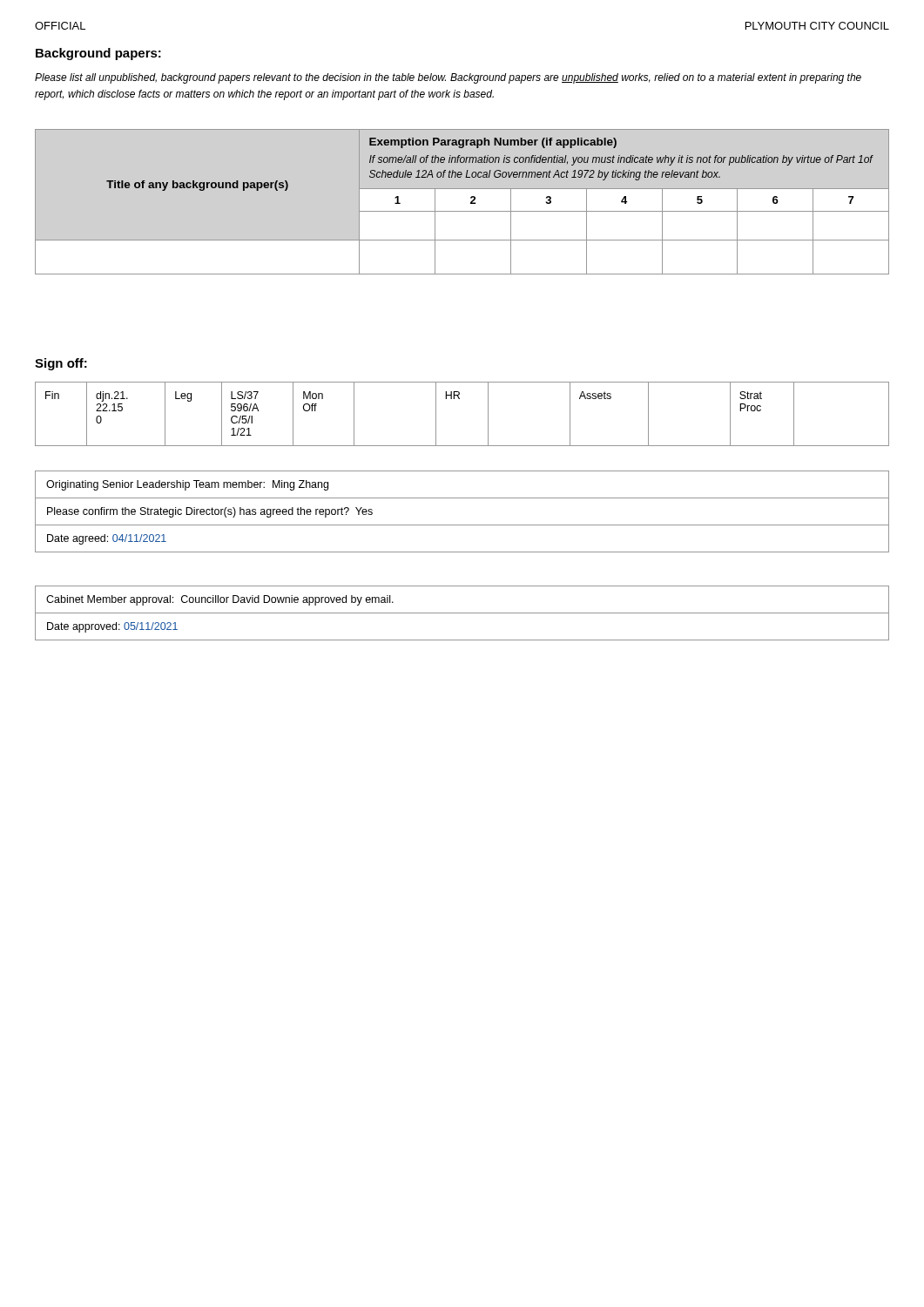Screen dimensions: 1307x924
Task: Find the section header containing "Background papers:"
Action: [98, 53]
